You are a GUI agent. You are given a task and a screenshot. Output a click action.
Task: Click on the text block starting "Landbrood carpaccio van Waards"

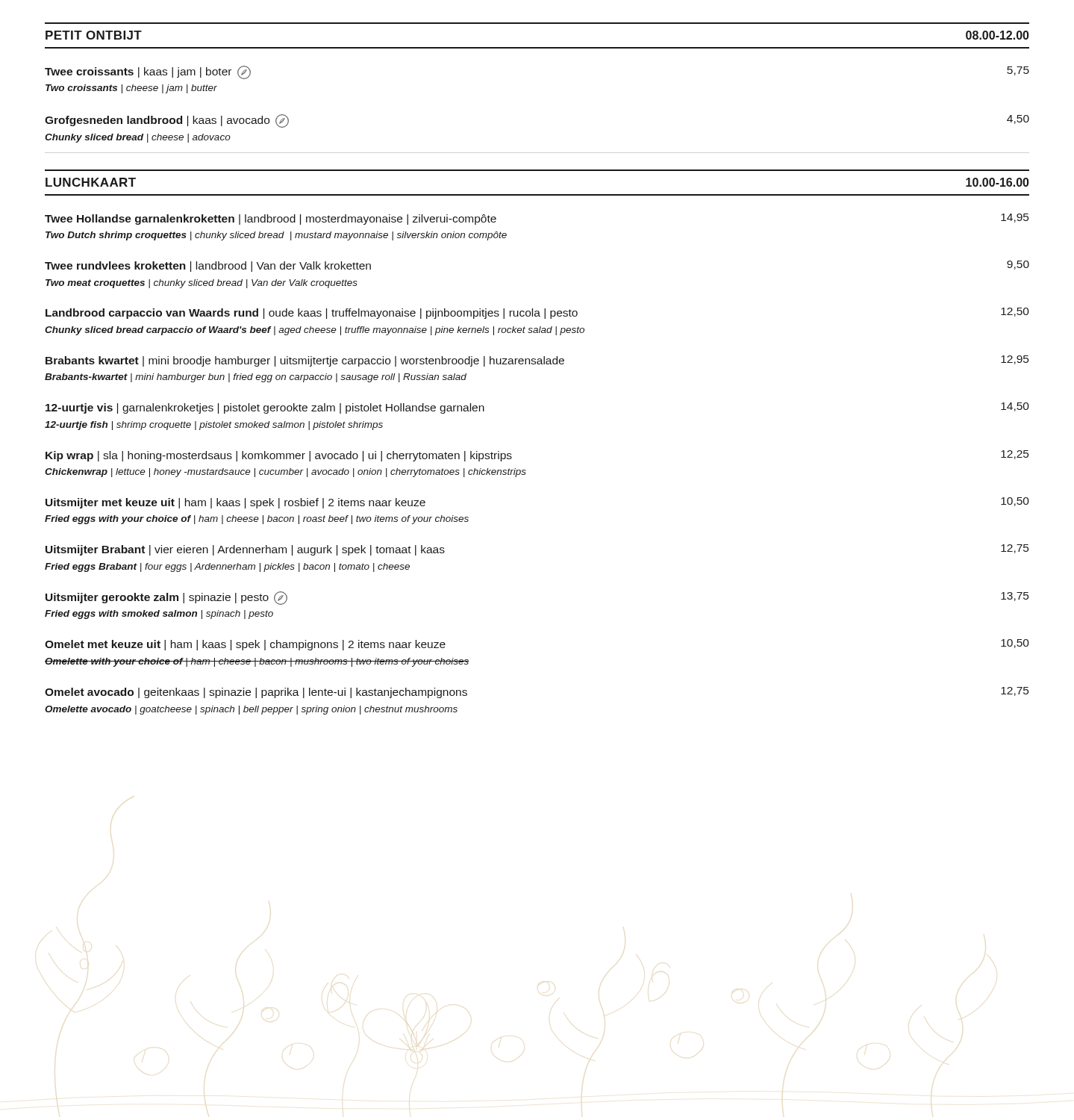537,321
